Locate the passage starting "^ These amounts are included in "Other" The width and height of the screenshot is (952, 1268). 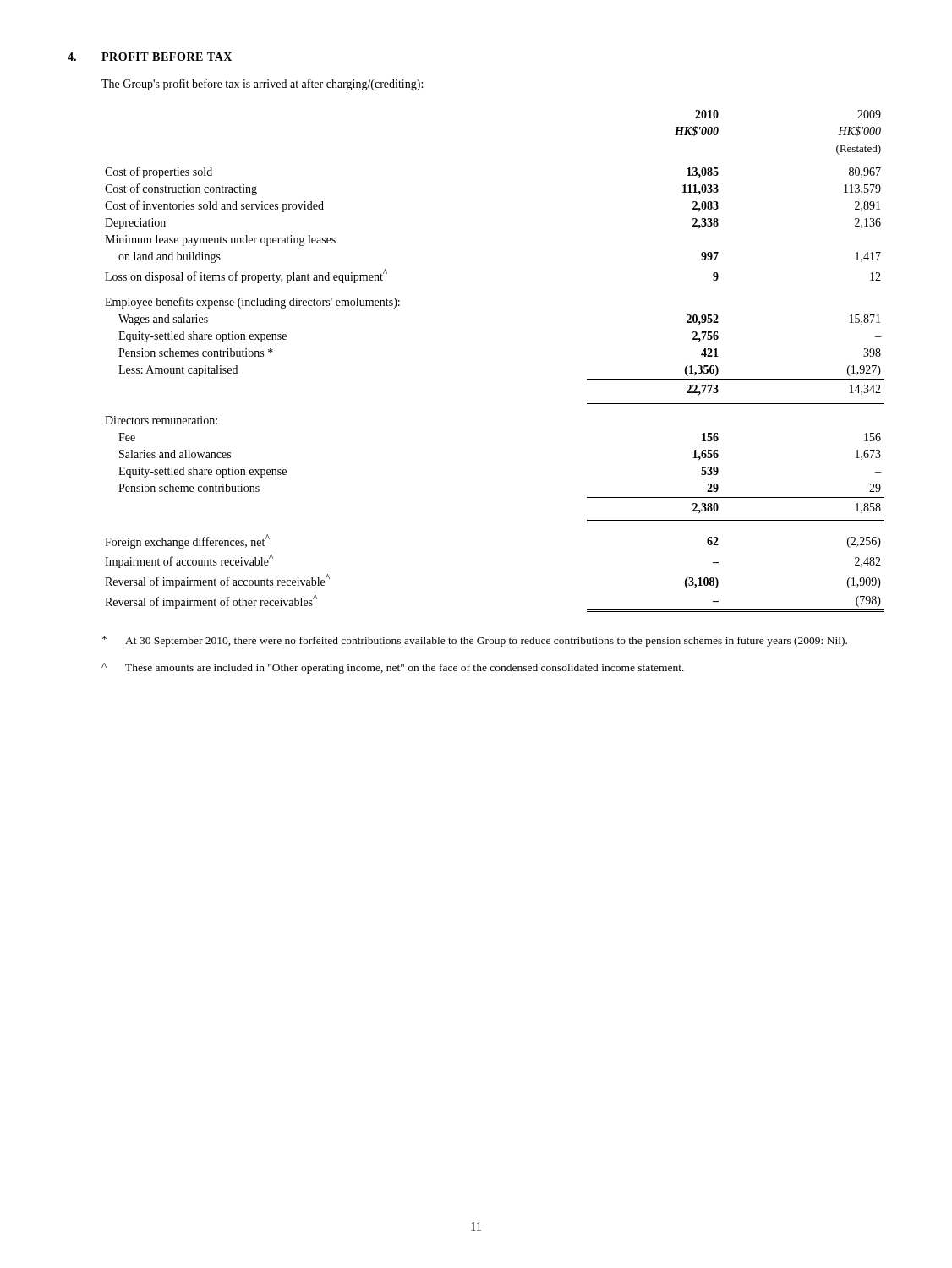(x=393, y=668)
